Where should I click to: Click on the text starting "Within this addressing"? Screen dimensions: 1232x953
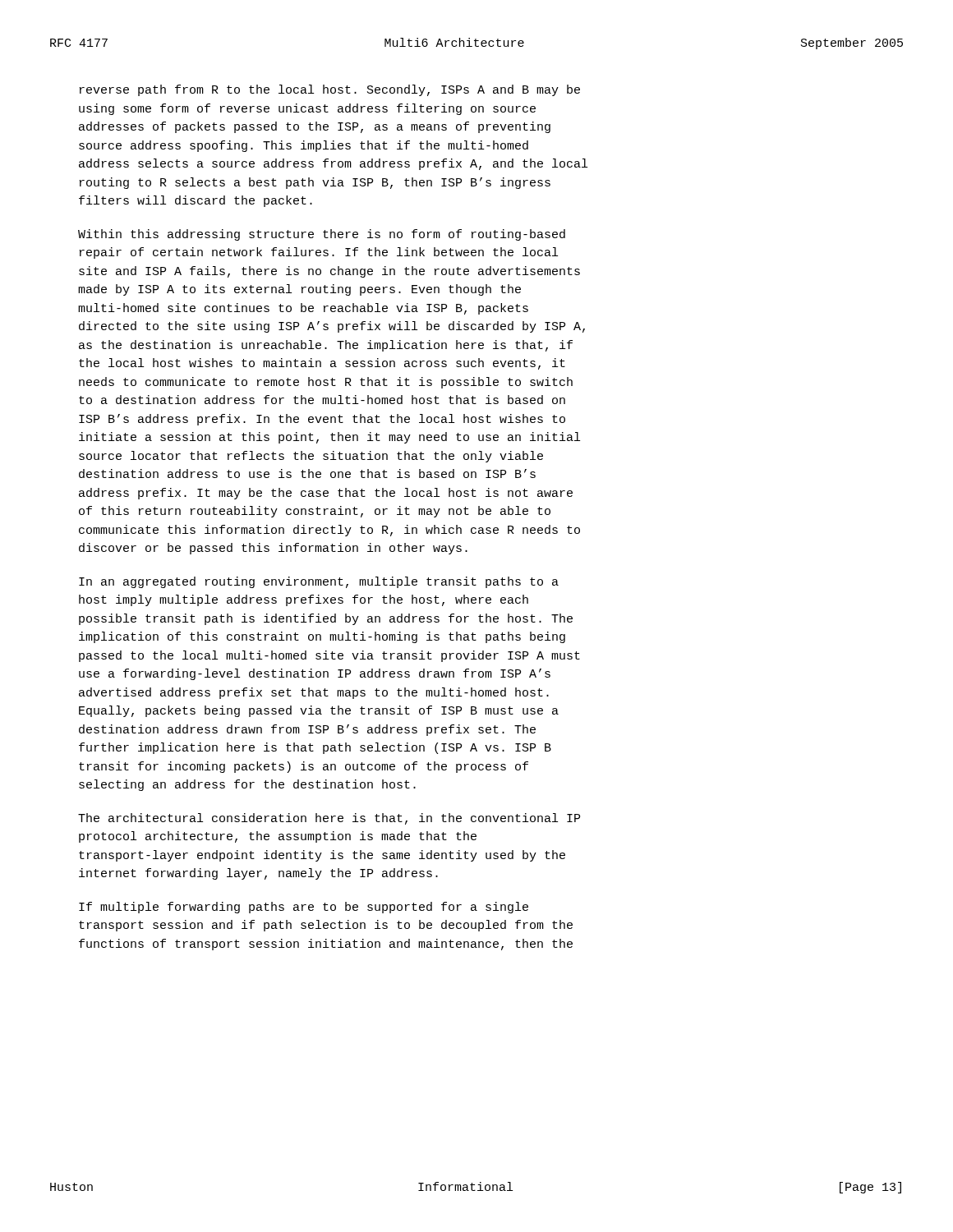[476, 393]
